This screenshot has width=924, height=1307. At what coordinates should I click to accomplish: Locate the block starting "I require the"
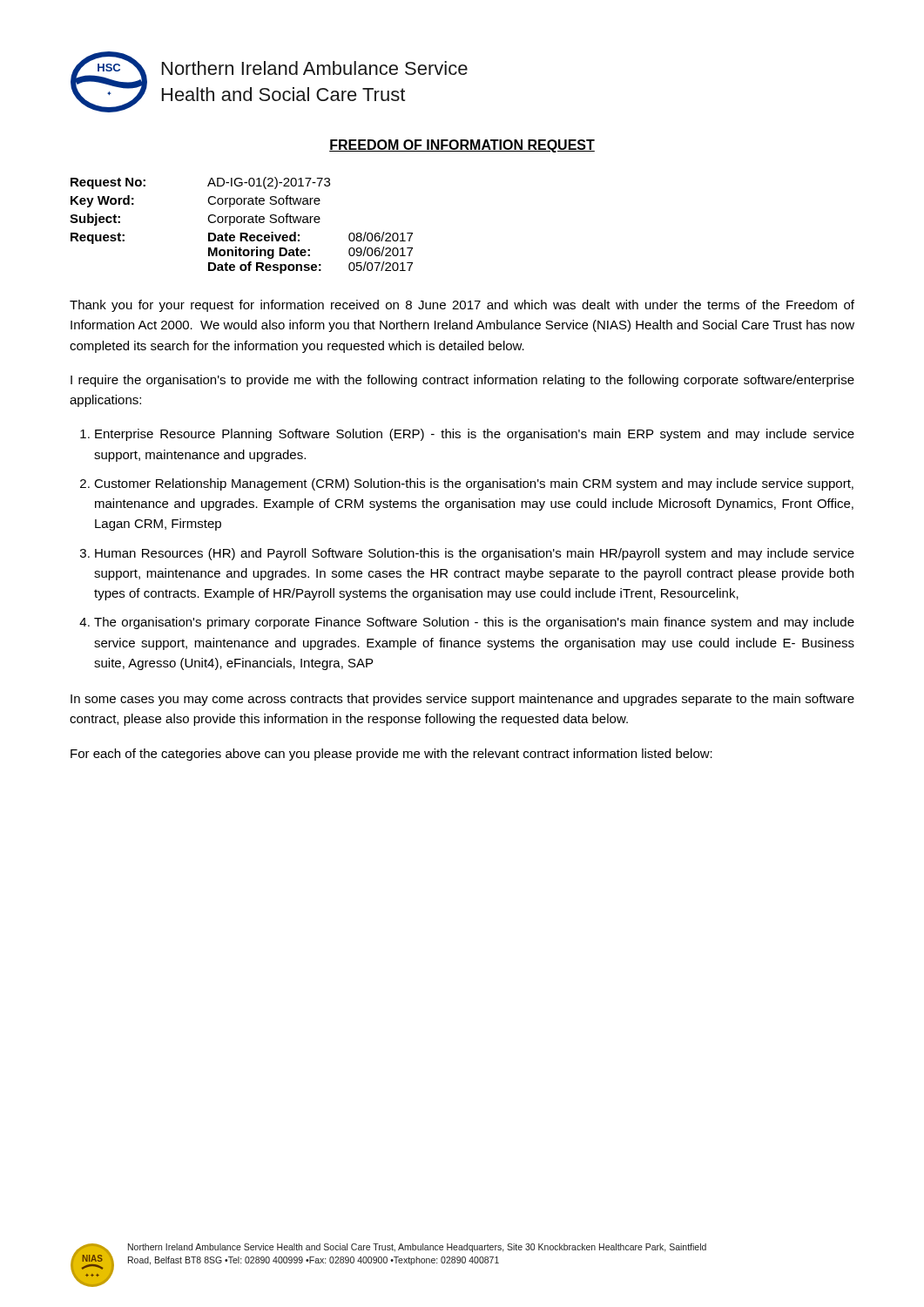462,389
